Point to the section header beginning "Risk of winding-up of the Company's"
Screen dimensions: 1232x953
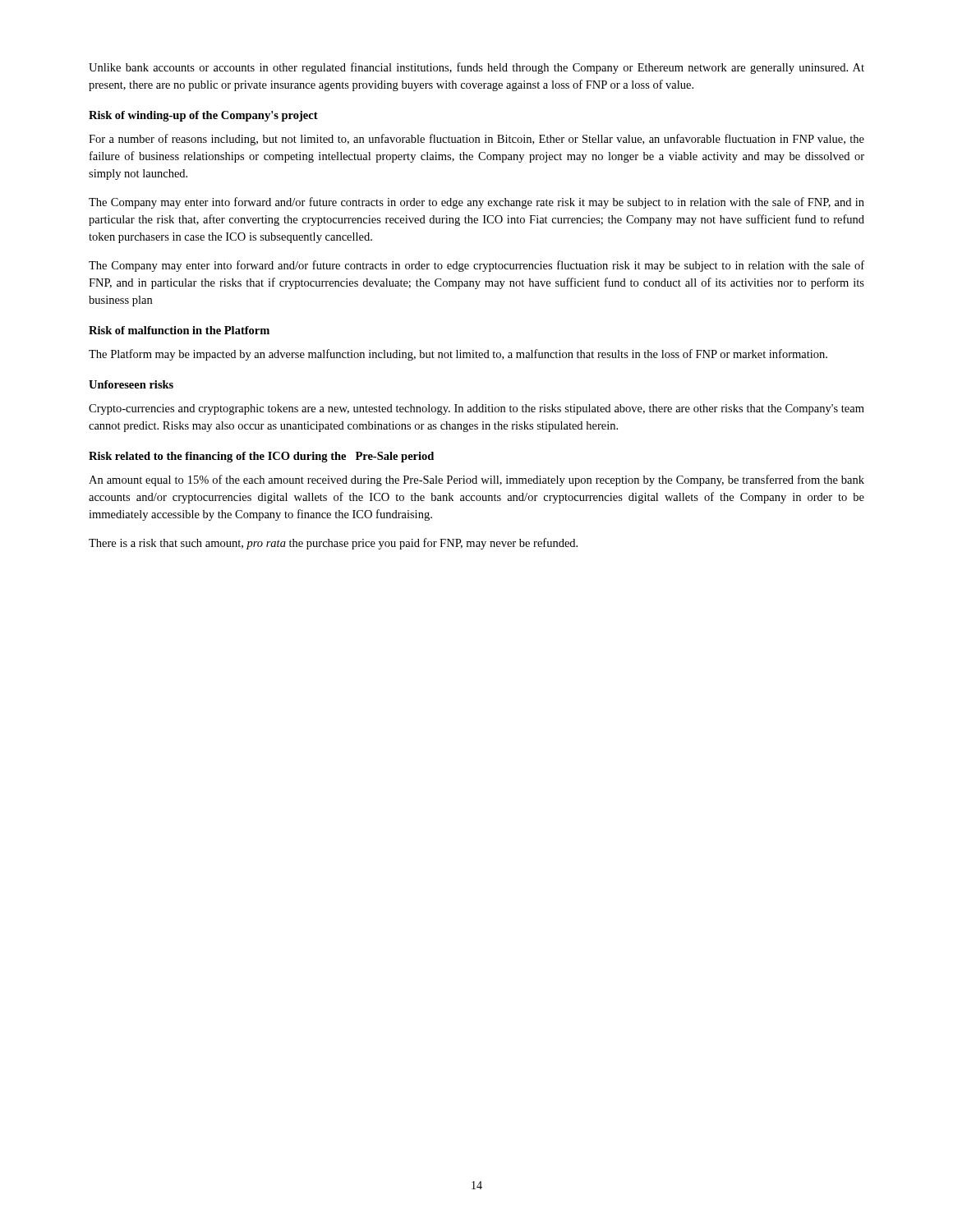pyautogui.click(x=203, y=115)
